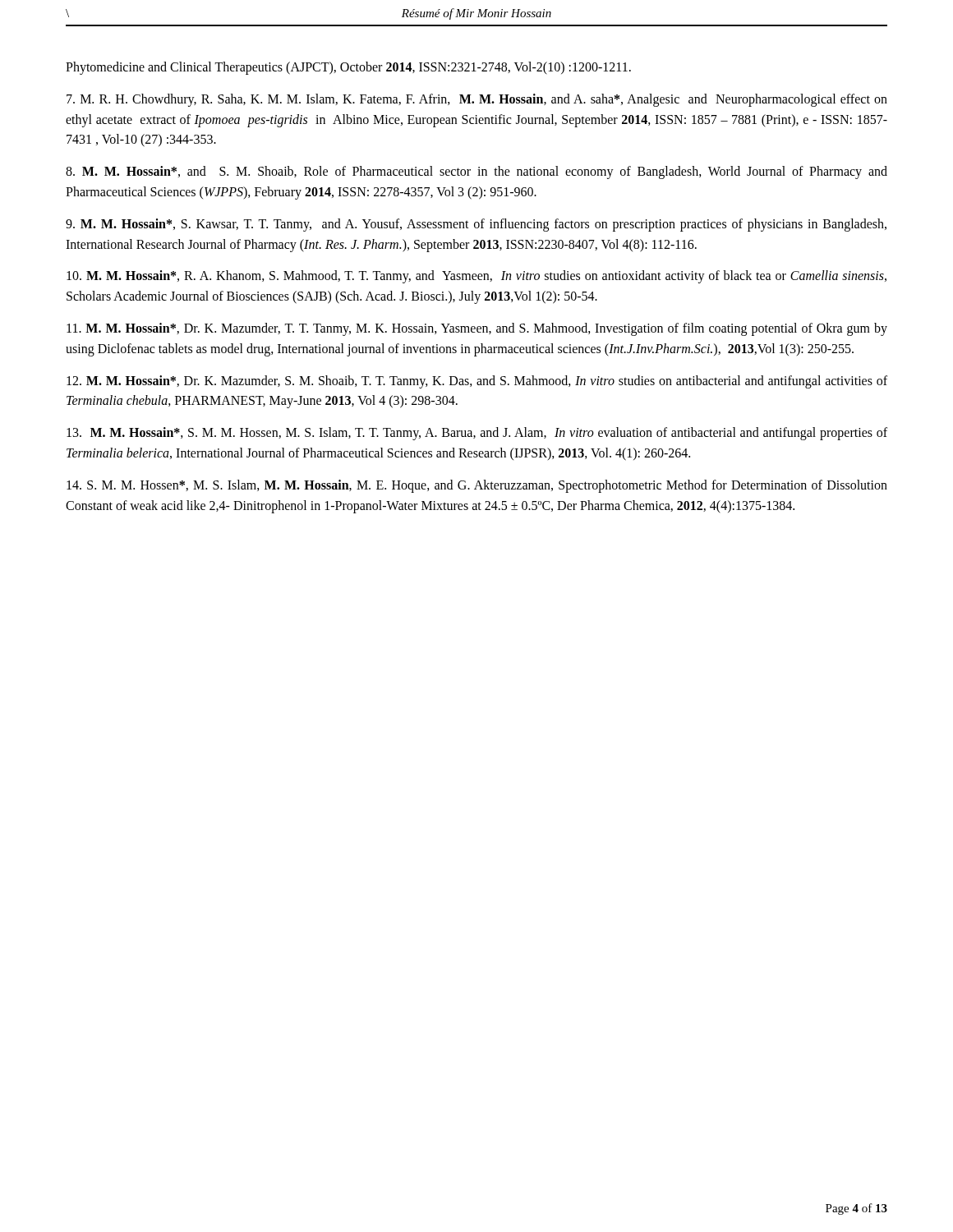This screenshot has width=953, height=1232.
Task: Find the block on this page that starts "S. M. M. Hossen*, M. S. Islam,"
Action: (x=476, y=495)
